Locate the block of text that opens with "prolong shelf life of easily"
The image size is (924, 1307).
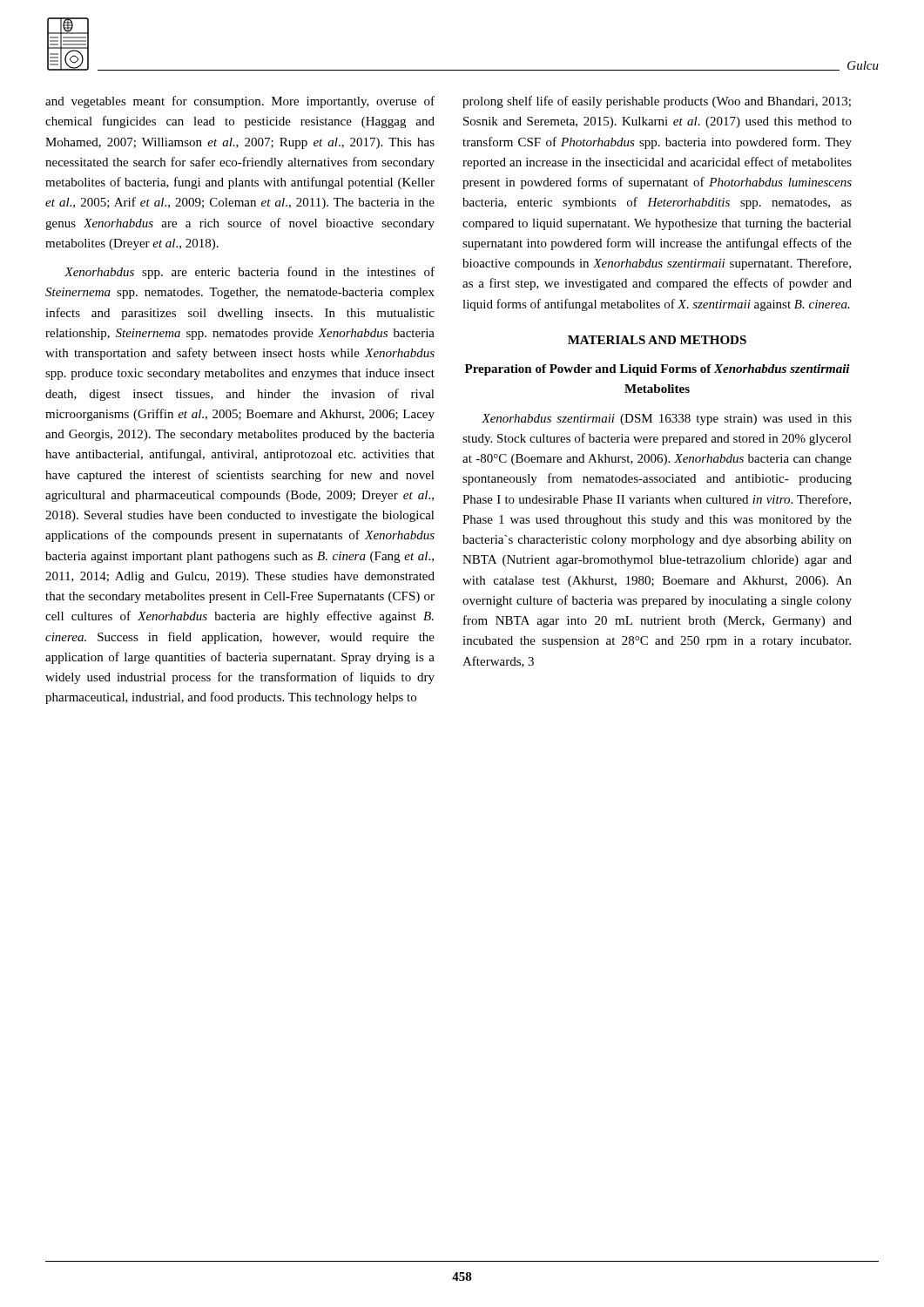657,203
